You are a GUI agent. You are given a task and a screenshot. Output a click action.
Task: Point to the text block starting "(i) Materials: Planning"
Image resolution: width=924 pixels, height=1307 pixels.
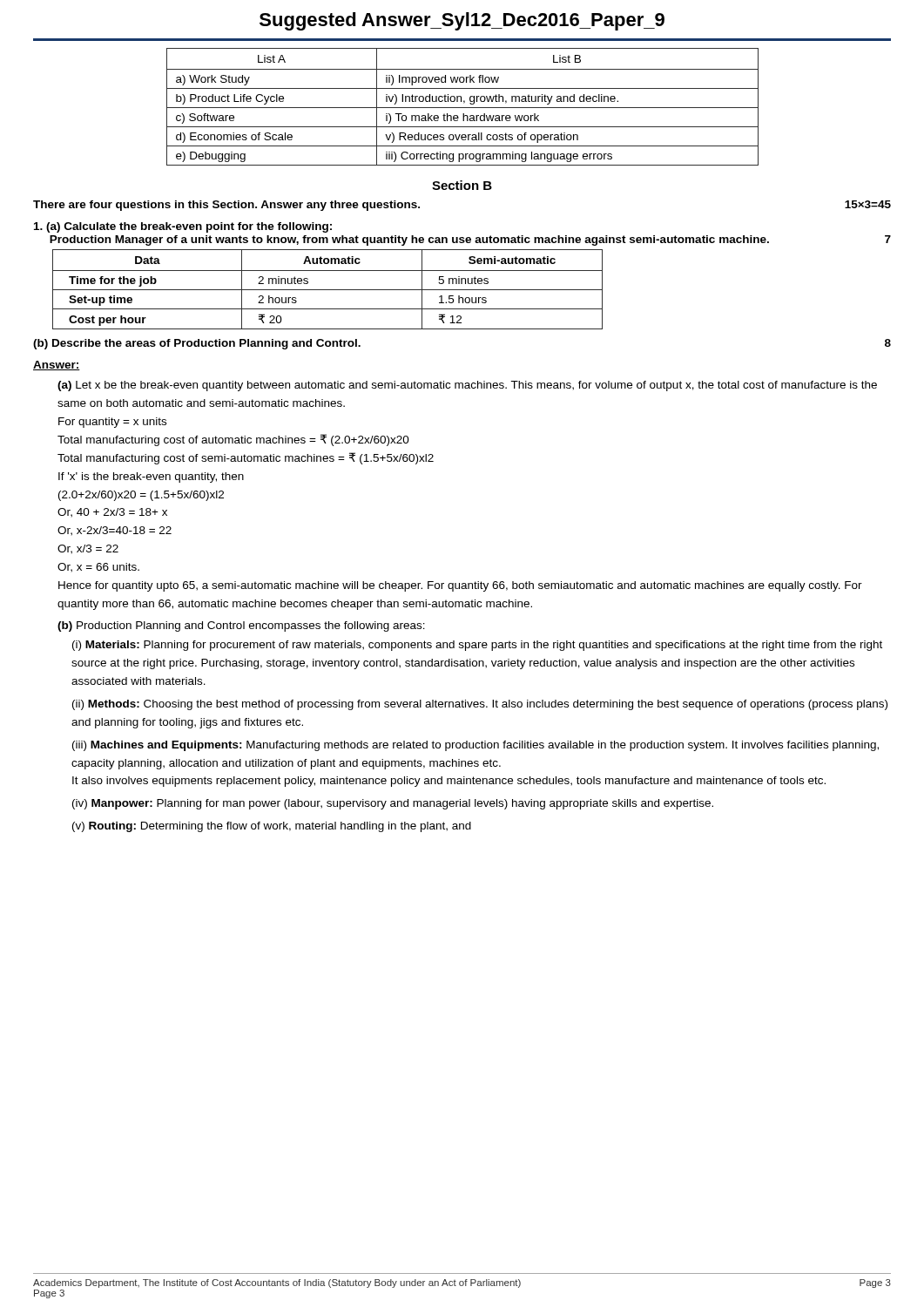(x=477, y=663)
